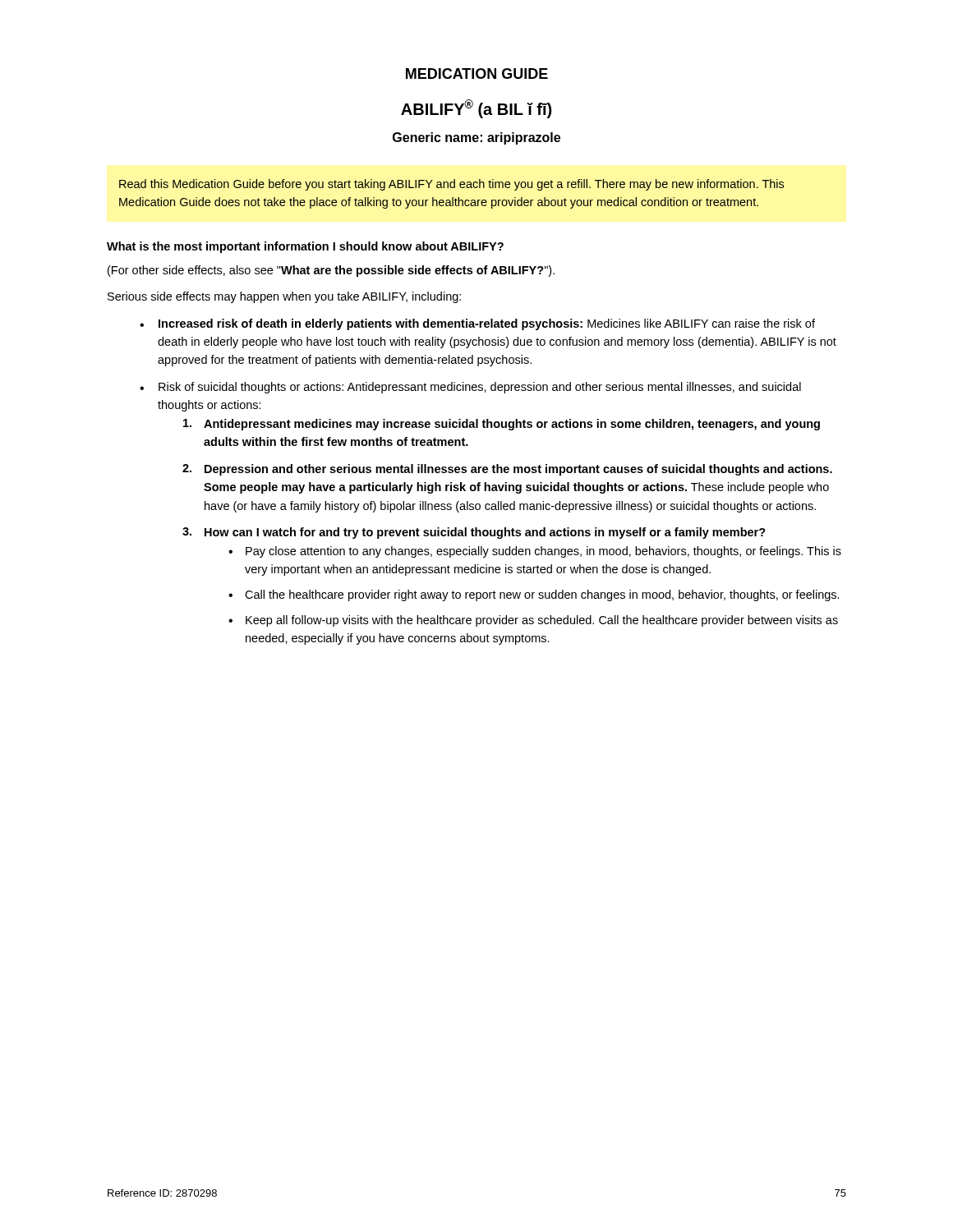Select the element starting "Read this Medication Guide before"

[x=451, y=193]
